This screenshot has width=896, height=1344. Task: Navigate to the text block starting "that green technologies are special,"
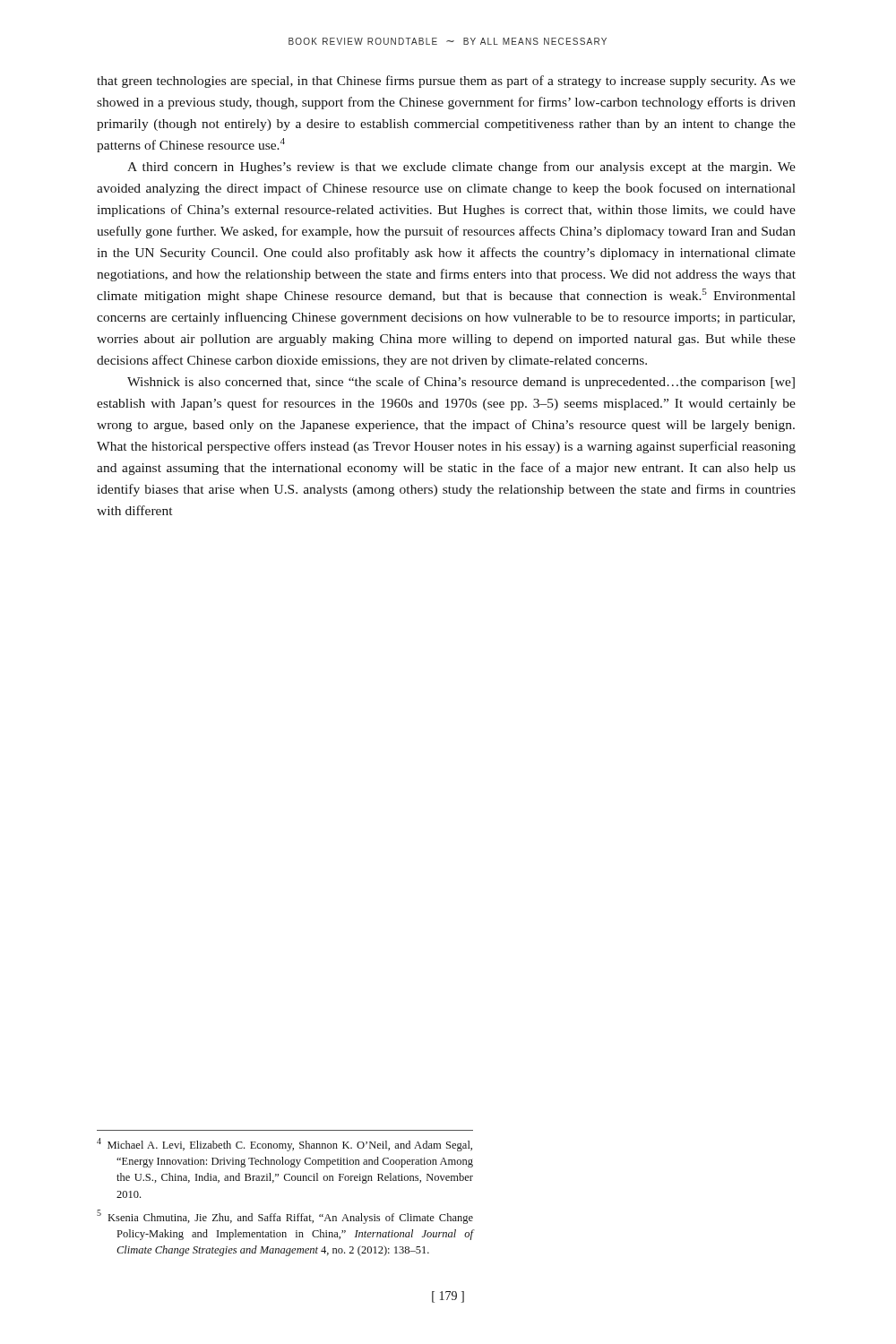pyautogui.click(x=446, y=112)
